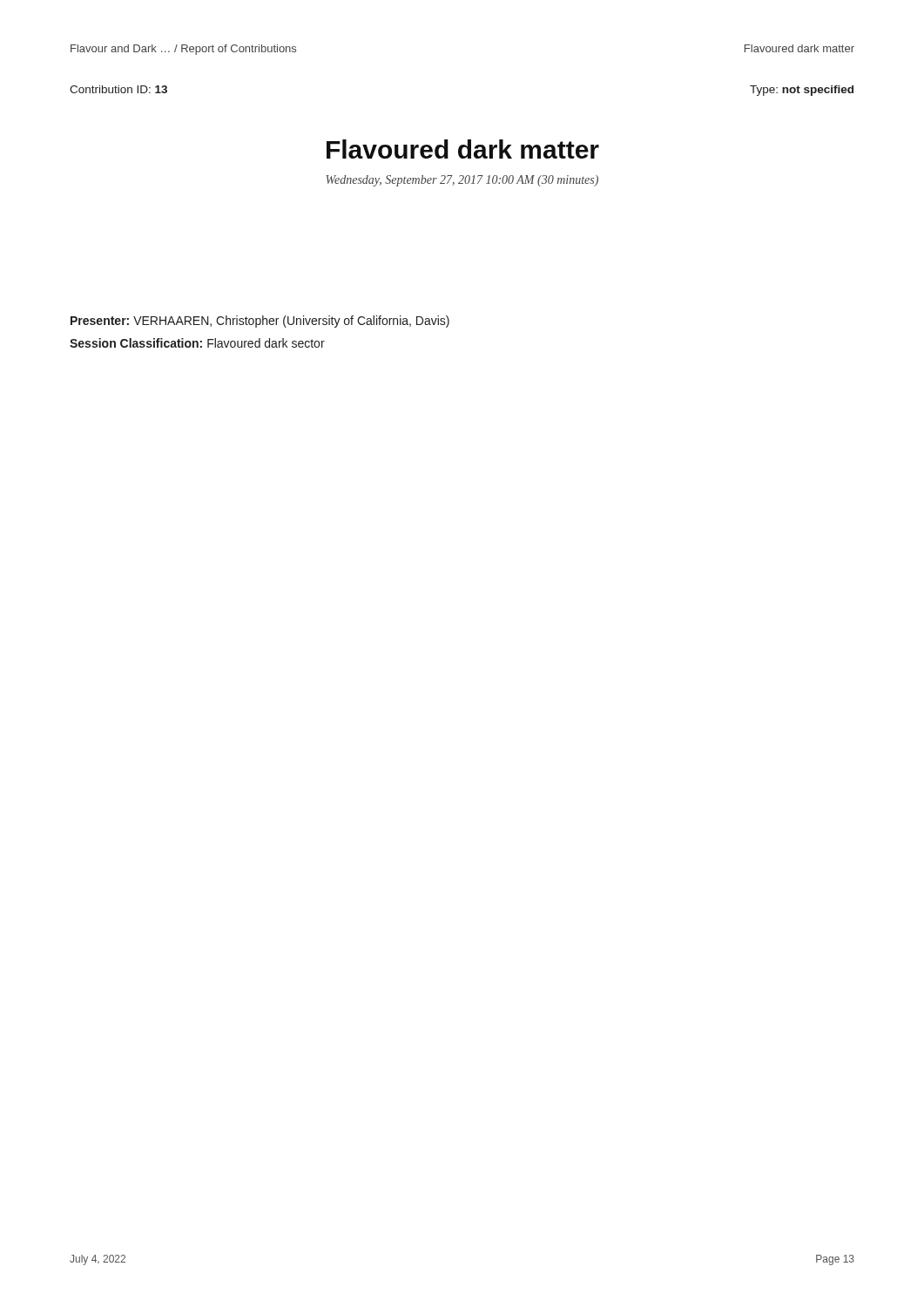
Task: Navigate to the block starting "Presenter: VERHAAREN, Christopher"
Action: click(x=260, y=322)
